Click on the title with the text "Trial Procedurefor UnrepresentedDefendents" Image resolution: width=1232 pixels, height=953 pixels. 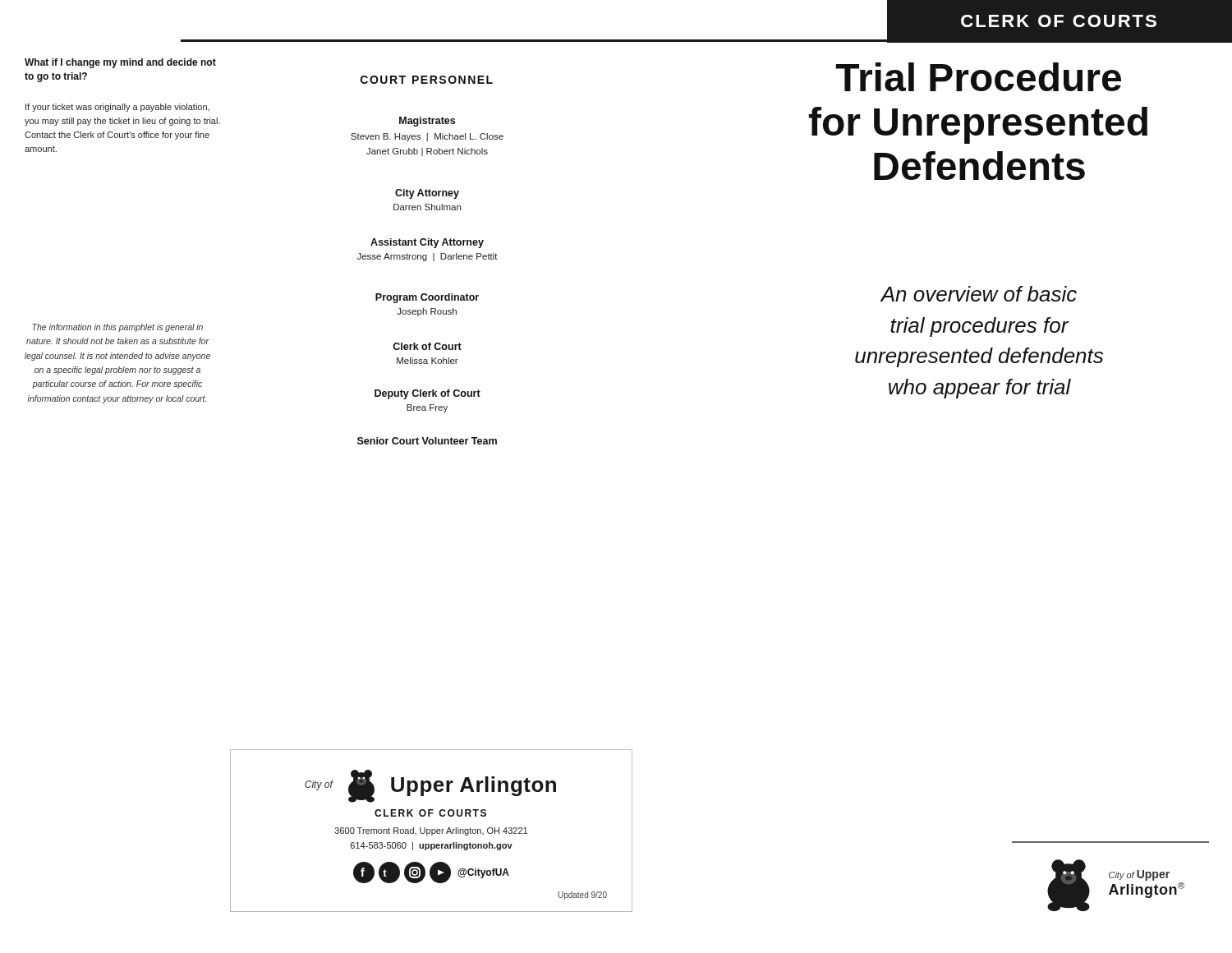click(979, 122)
